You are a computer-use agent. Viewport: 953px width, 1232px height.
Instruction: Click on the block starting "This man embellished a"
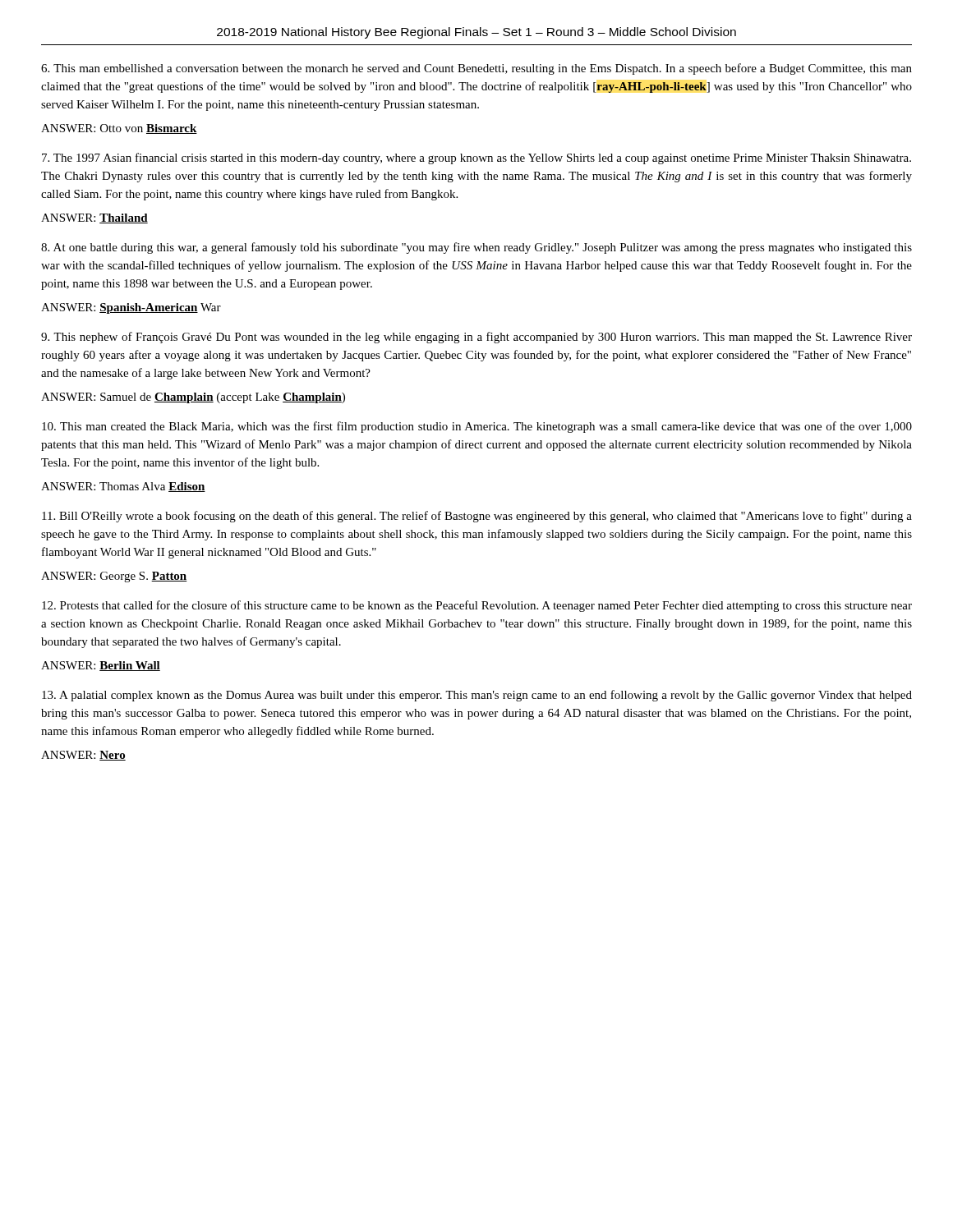click(x=476, y=86)
